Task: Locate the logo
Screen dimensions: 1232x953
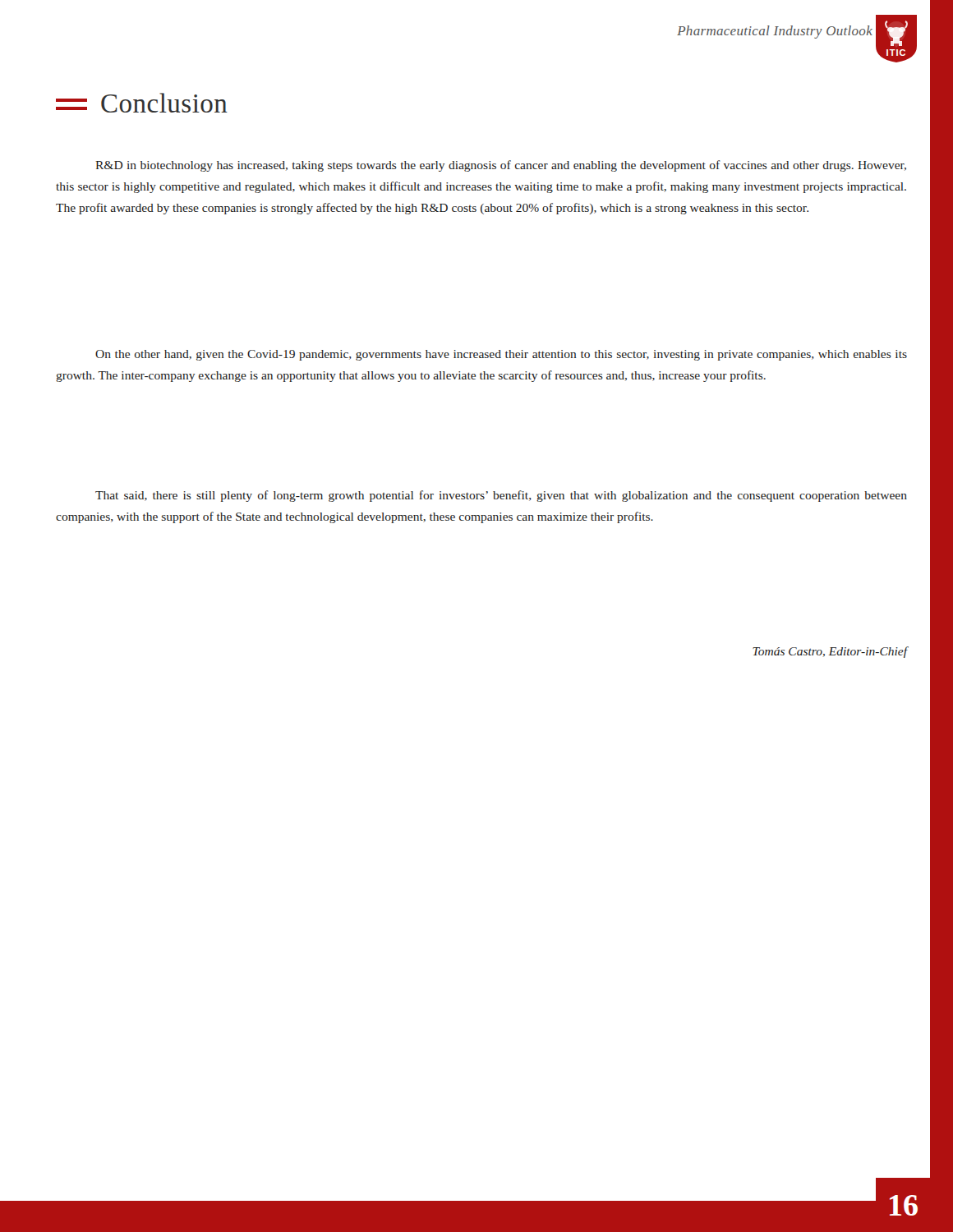Action: (896, 38)
